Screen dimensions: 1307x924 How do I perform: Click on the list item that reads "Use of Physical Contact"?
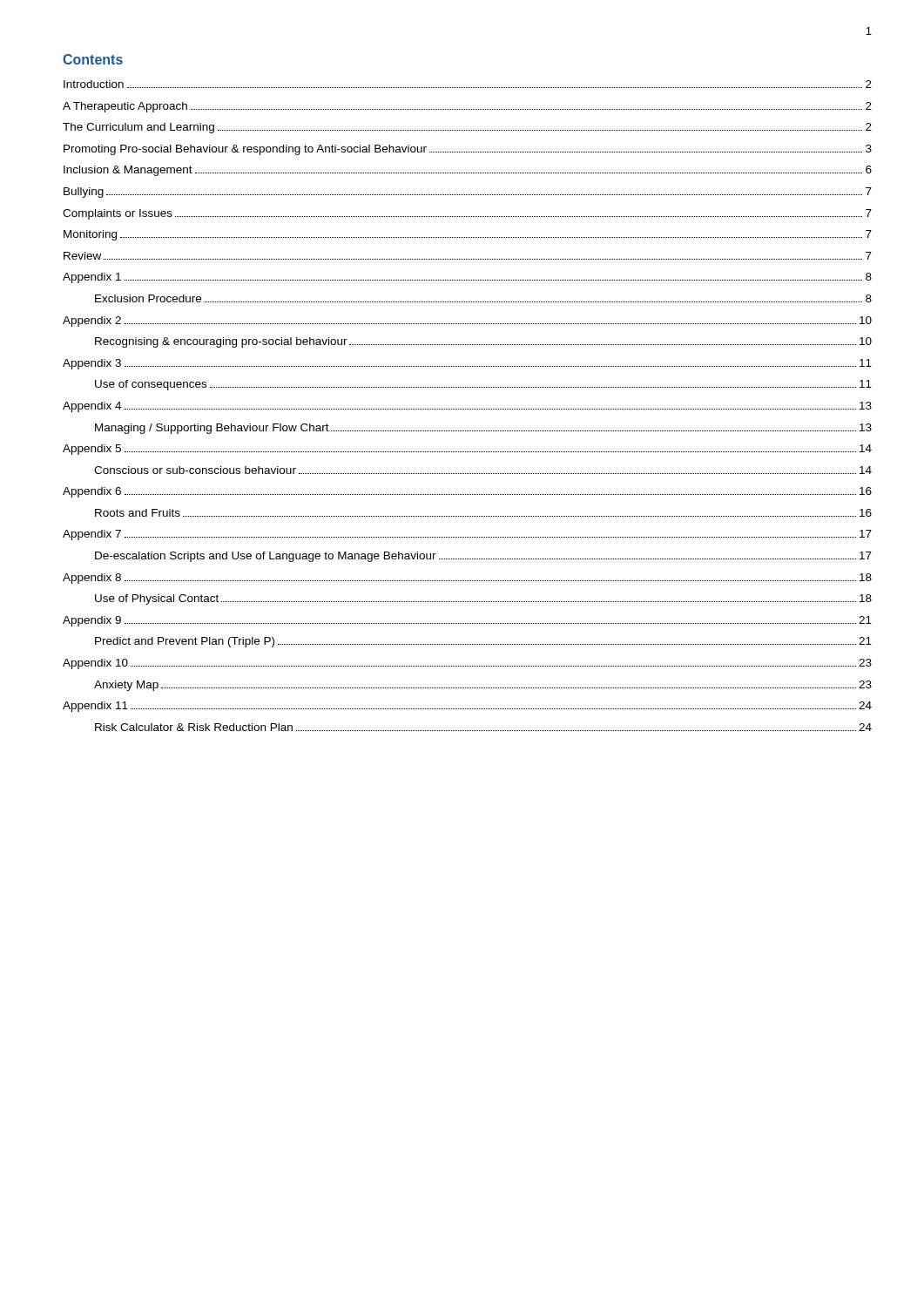(483, 599)
